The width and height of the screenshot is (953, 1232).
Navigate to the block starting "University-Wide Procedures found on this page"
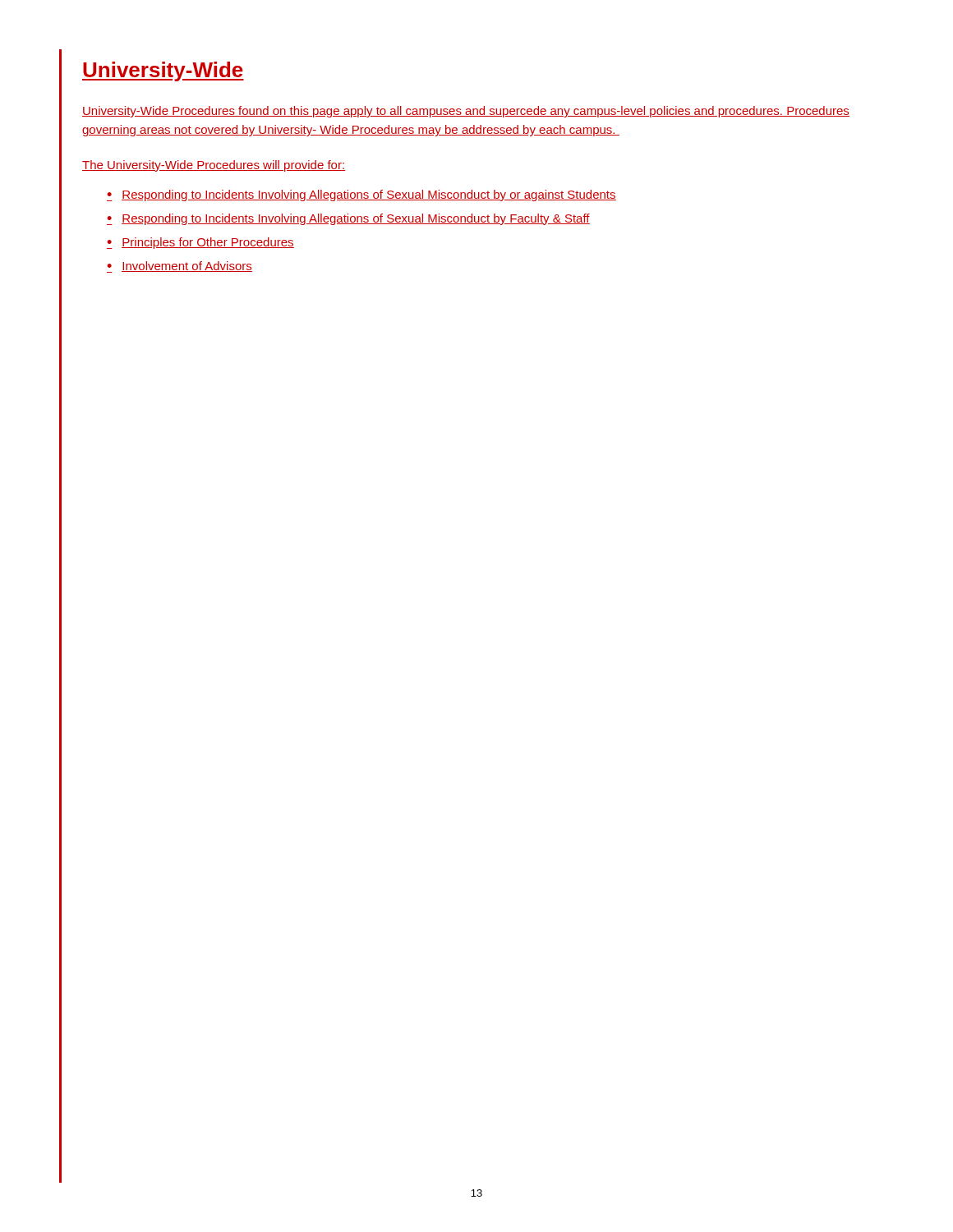(x=466, y=120)
